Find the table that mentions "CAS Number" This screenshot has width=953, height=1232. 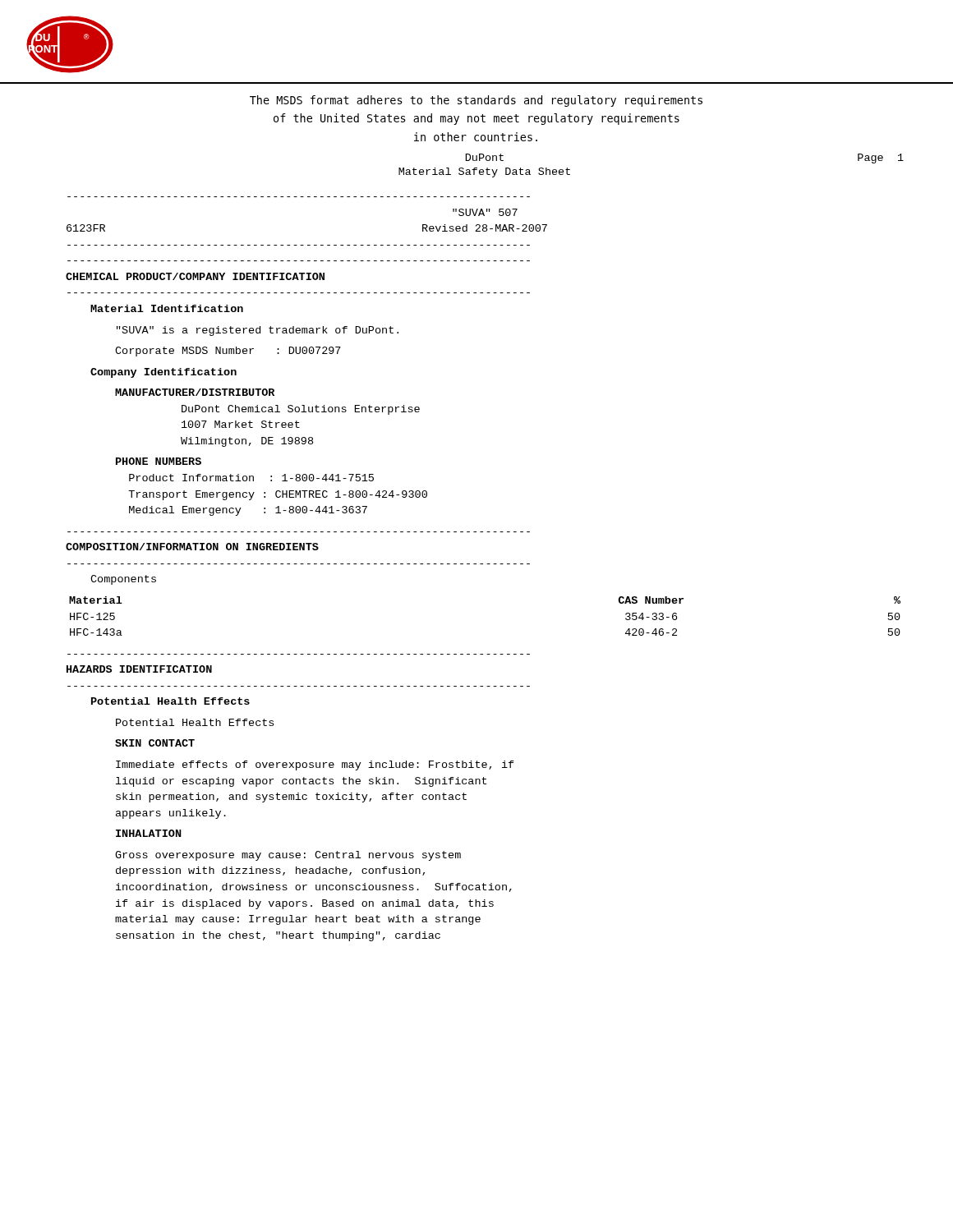tap(485, 617)
